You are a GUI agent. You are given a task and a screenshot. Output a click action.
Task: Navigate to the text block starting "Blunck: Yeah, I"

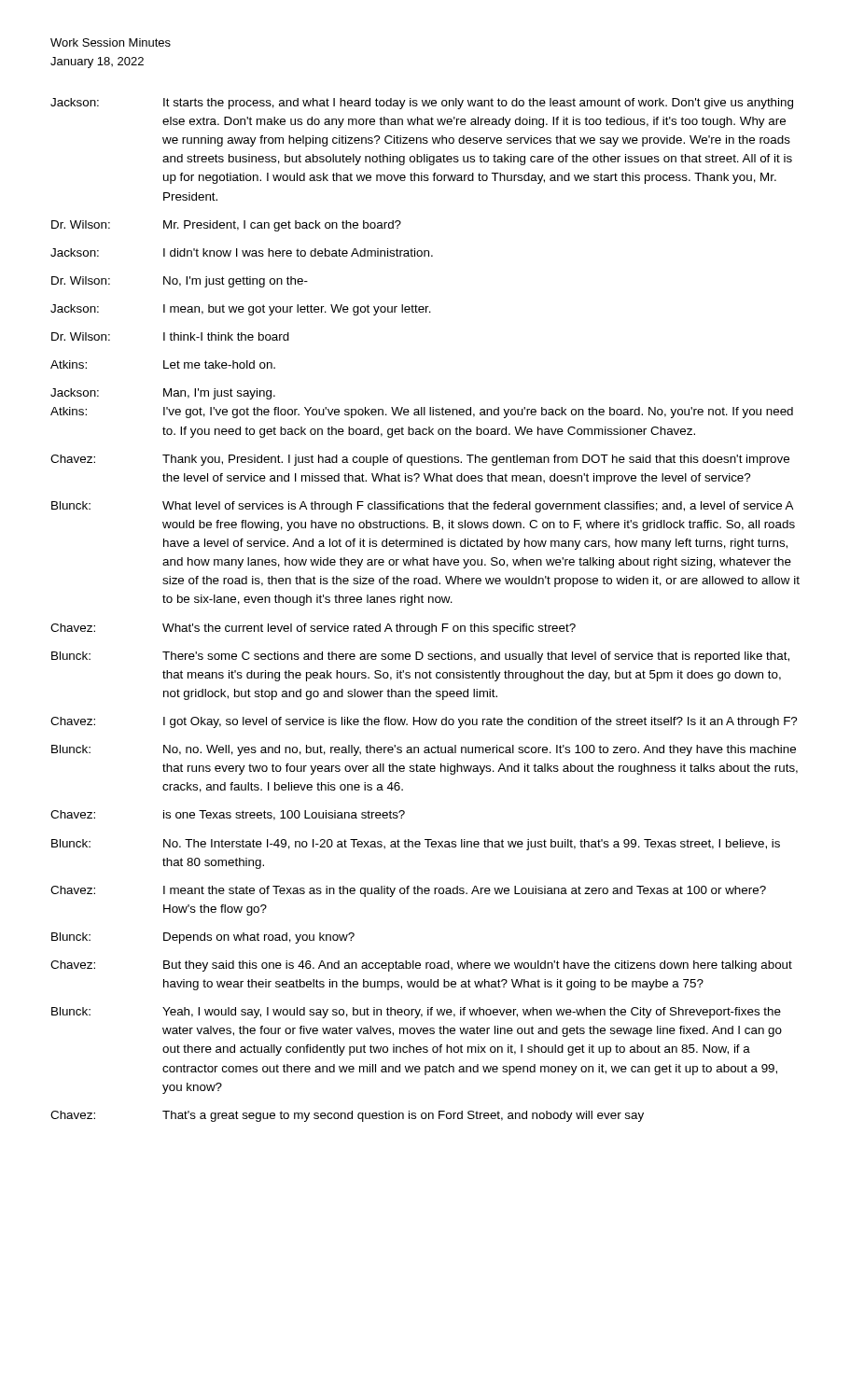tap(425, 1050)
